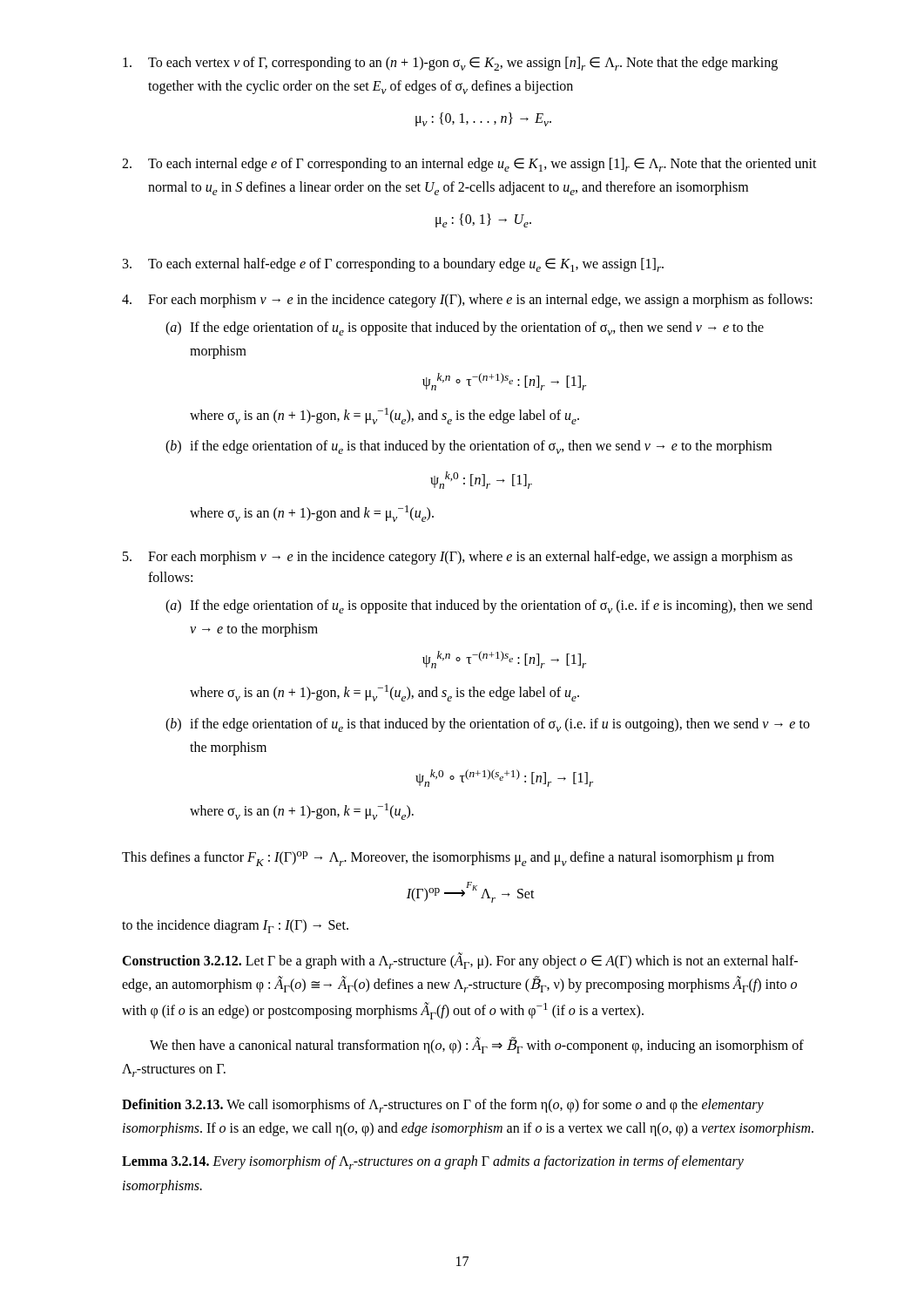Click on the element starting "μe : {0, 1} →"
924x1307 pixels.
[483, 221]
